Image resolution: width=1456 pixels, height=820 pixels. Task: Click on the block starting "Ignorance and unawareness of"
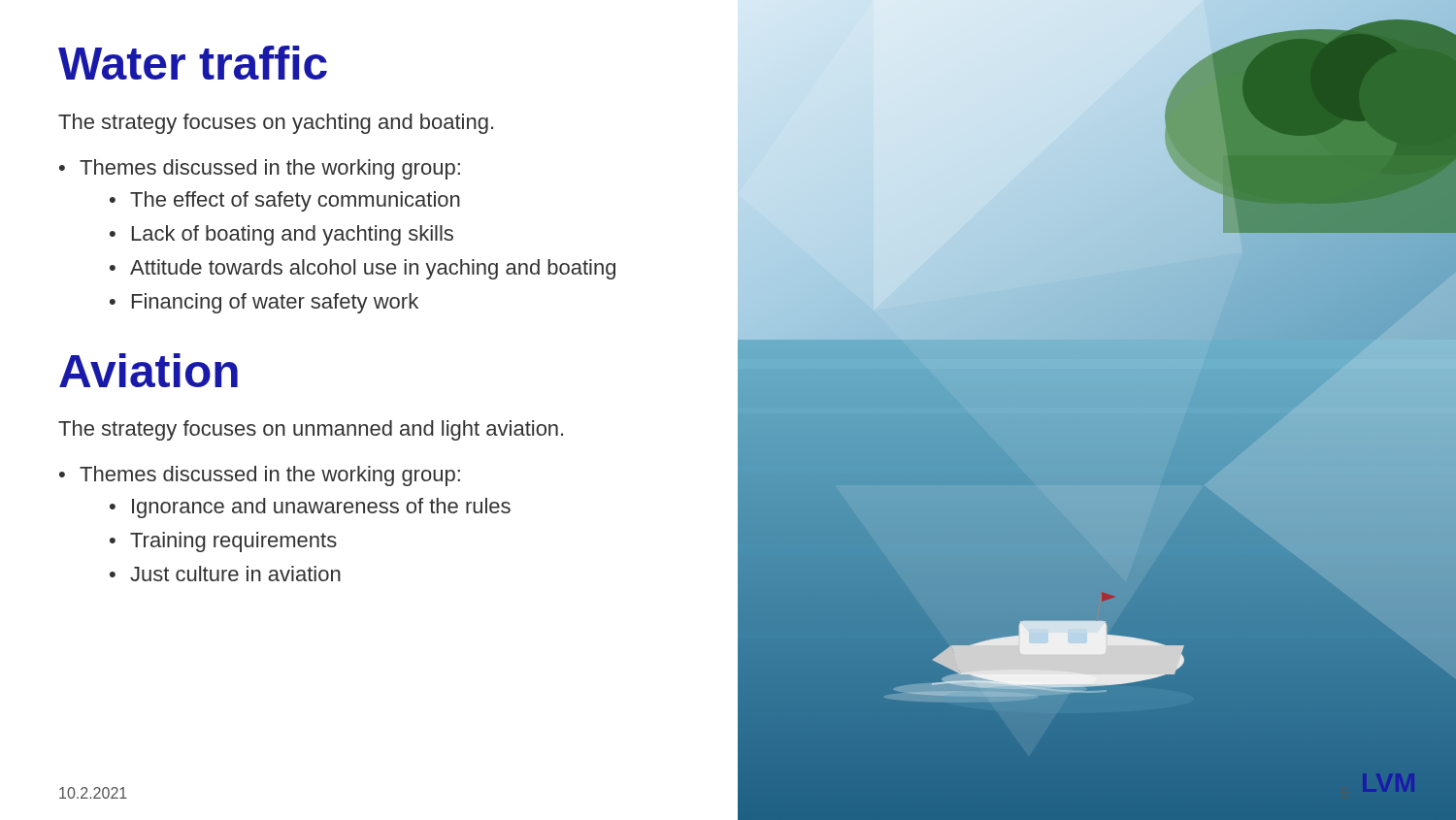point(321,506)
